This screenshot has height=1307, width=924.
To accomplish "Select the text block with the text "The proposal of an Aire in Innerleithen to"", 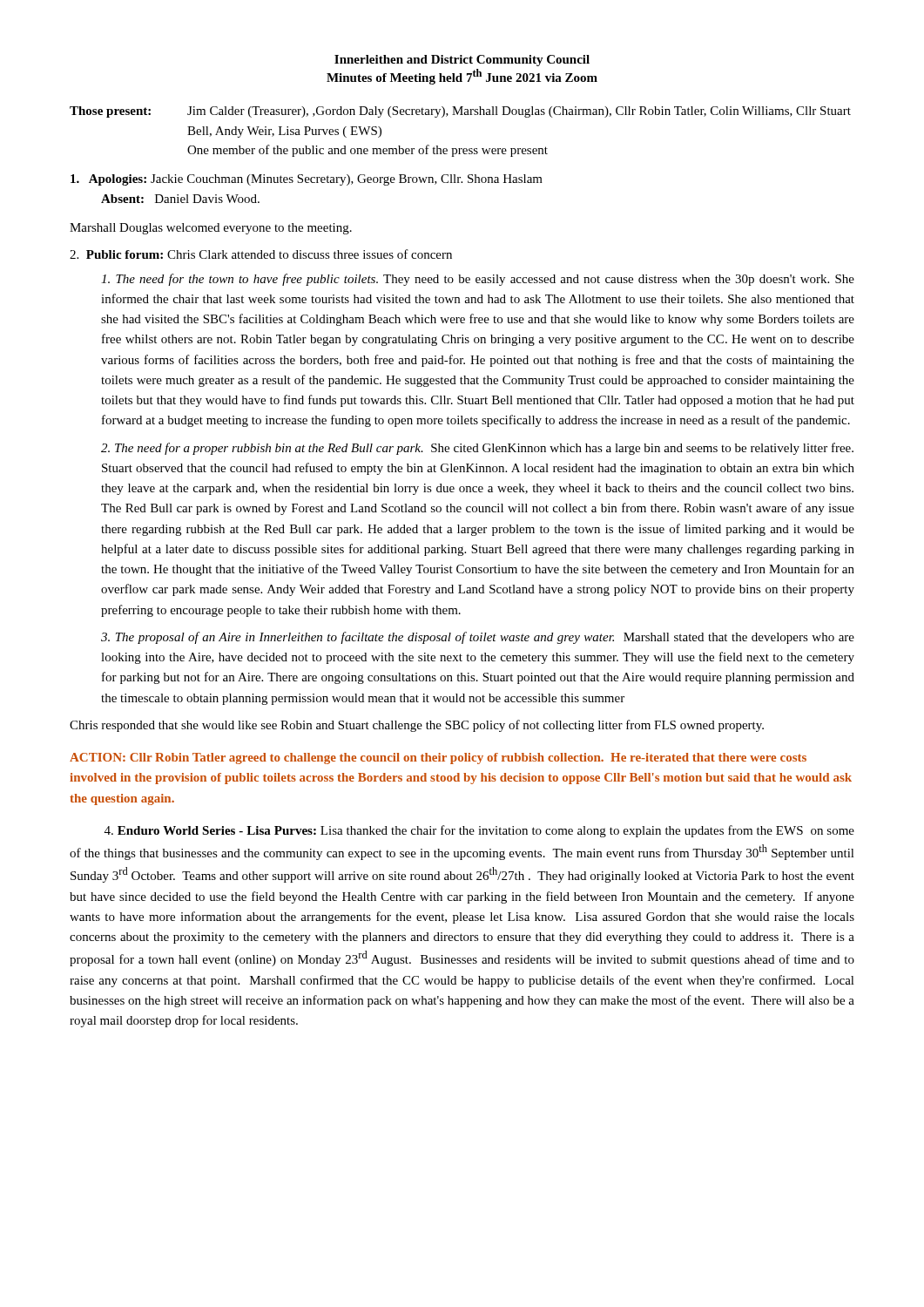I will click(x=478, y=667).
